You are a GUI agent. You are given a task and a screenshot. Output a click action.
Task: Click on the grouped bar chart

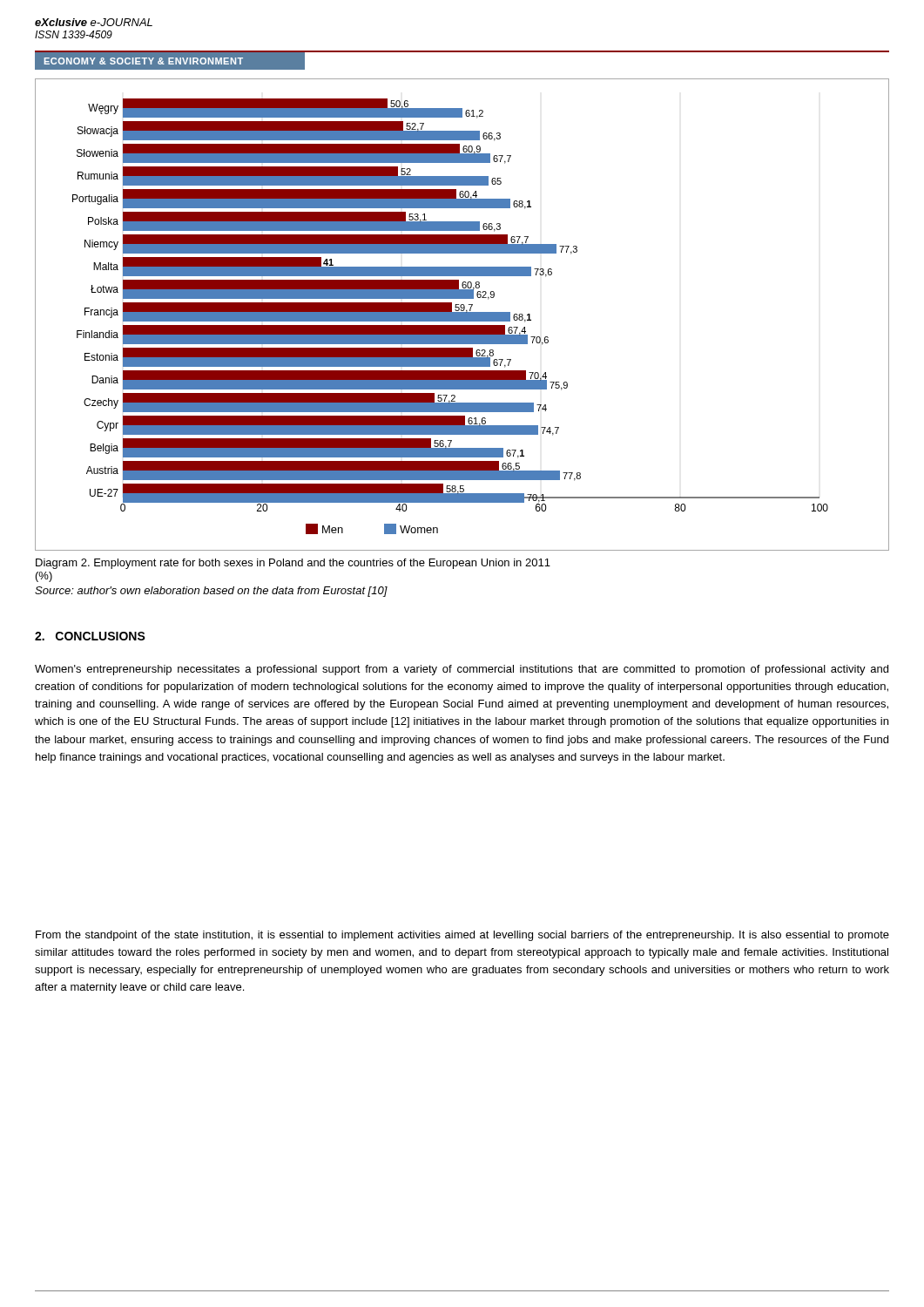click(462, 315)
